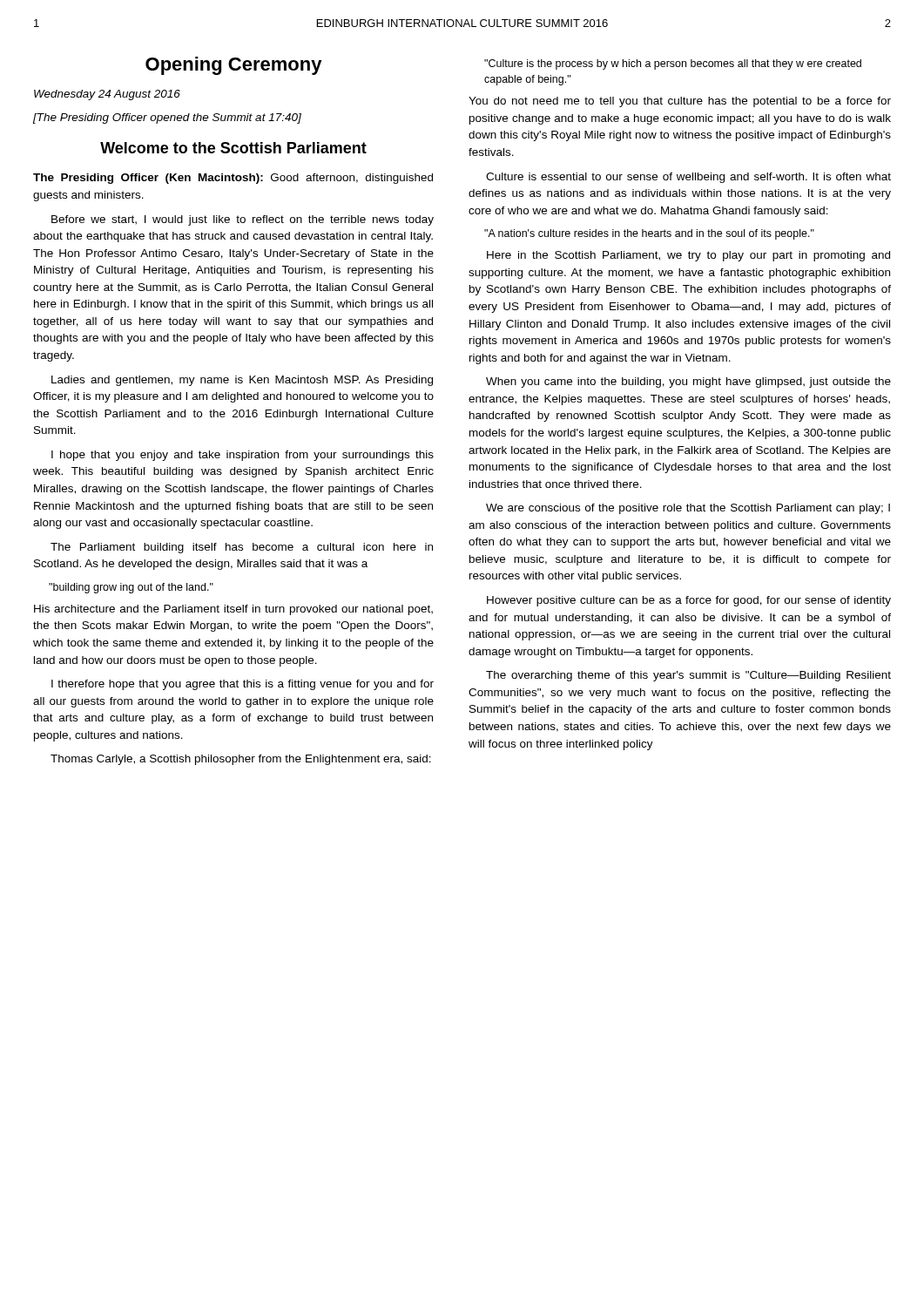Locate the passage starting "The overarching theme"
Image resolution: width=924 pixels, height=1307 pixels.
coord(680,709)
